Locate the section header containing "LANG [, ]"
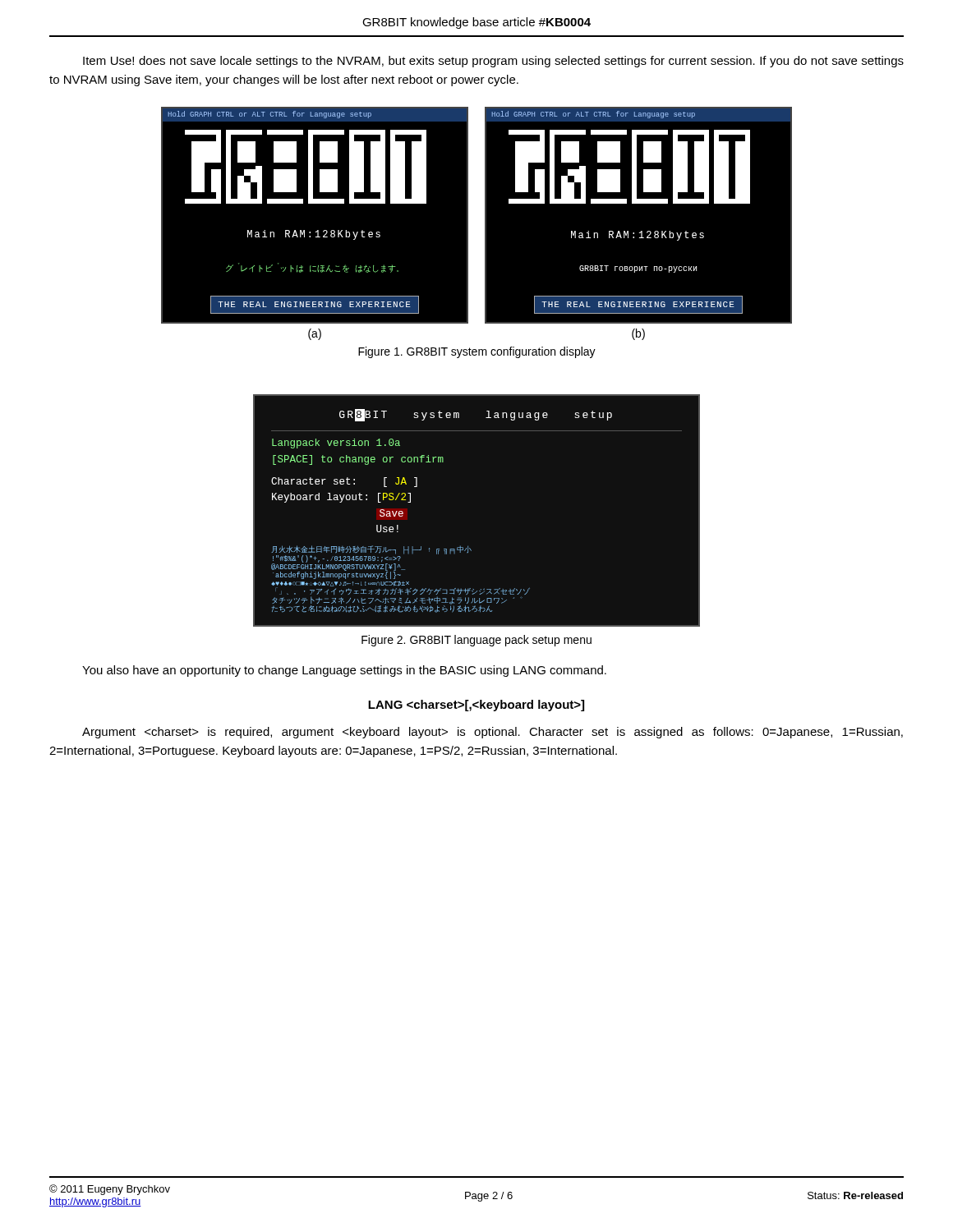 pos(476,705)
